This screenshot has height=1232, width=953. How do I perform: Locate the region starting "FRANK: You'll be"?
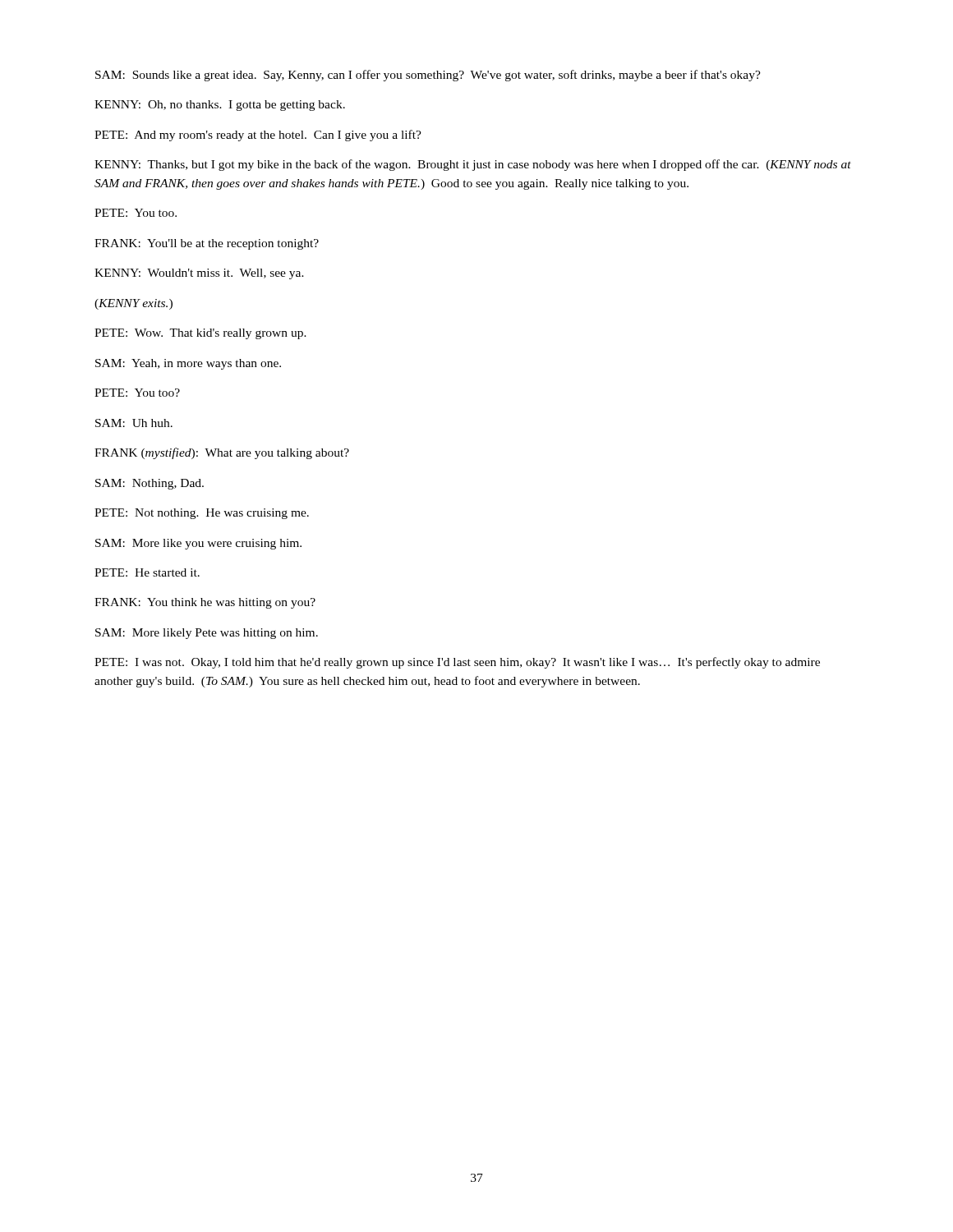[207, 243]
